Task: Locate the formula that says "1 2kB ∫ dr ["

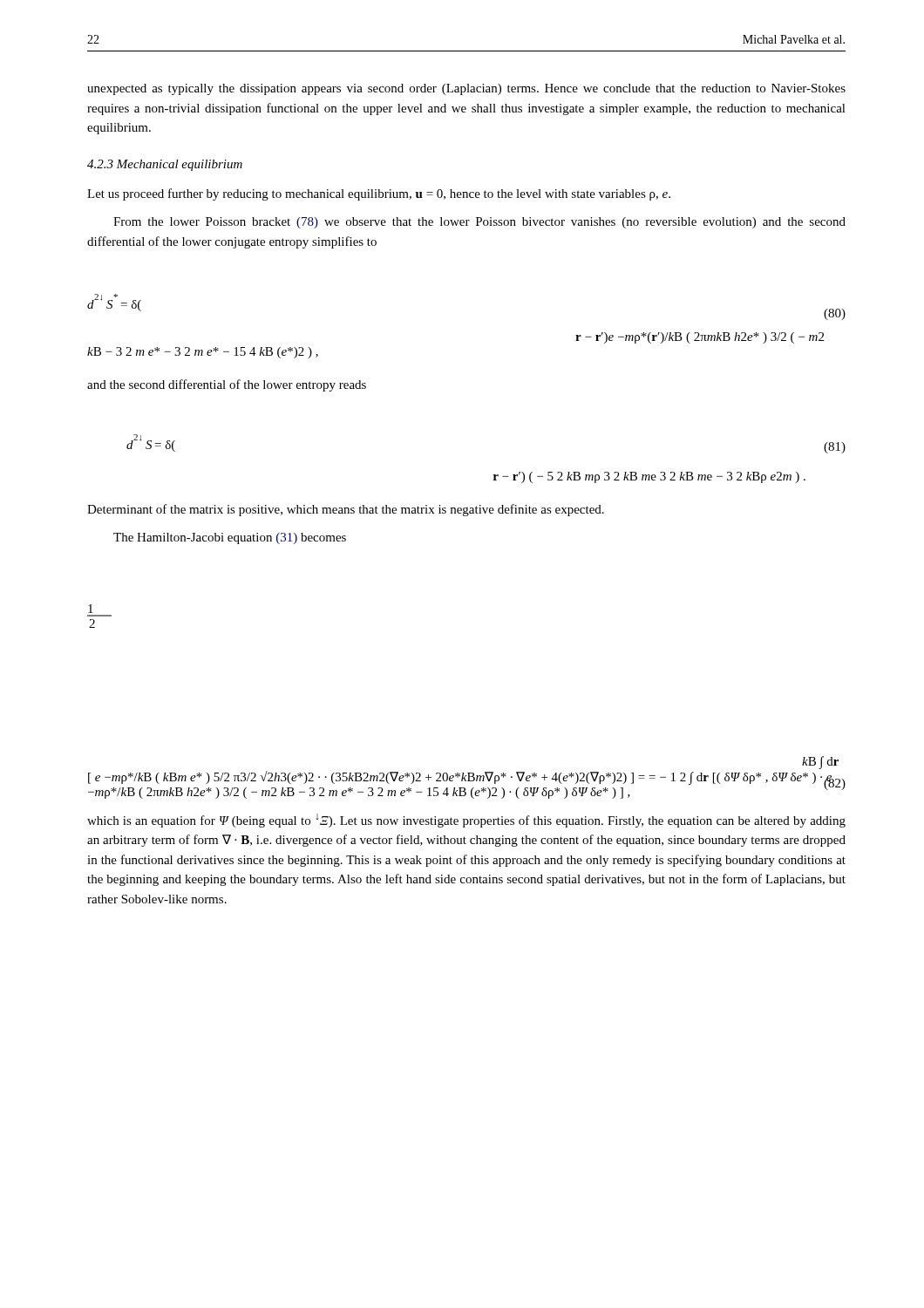Action: (91, 609)
